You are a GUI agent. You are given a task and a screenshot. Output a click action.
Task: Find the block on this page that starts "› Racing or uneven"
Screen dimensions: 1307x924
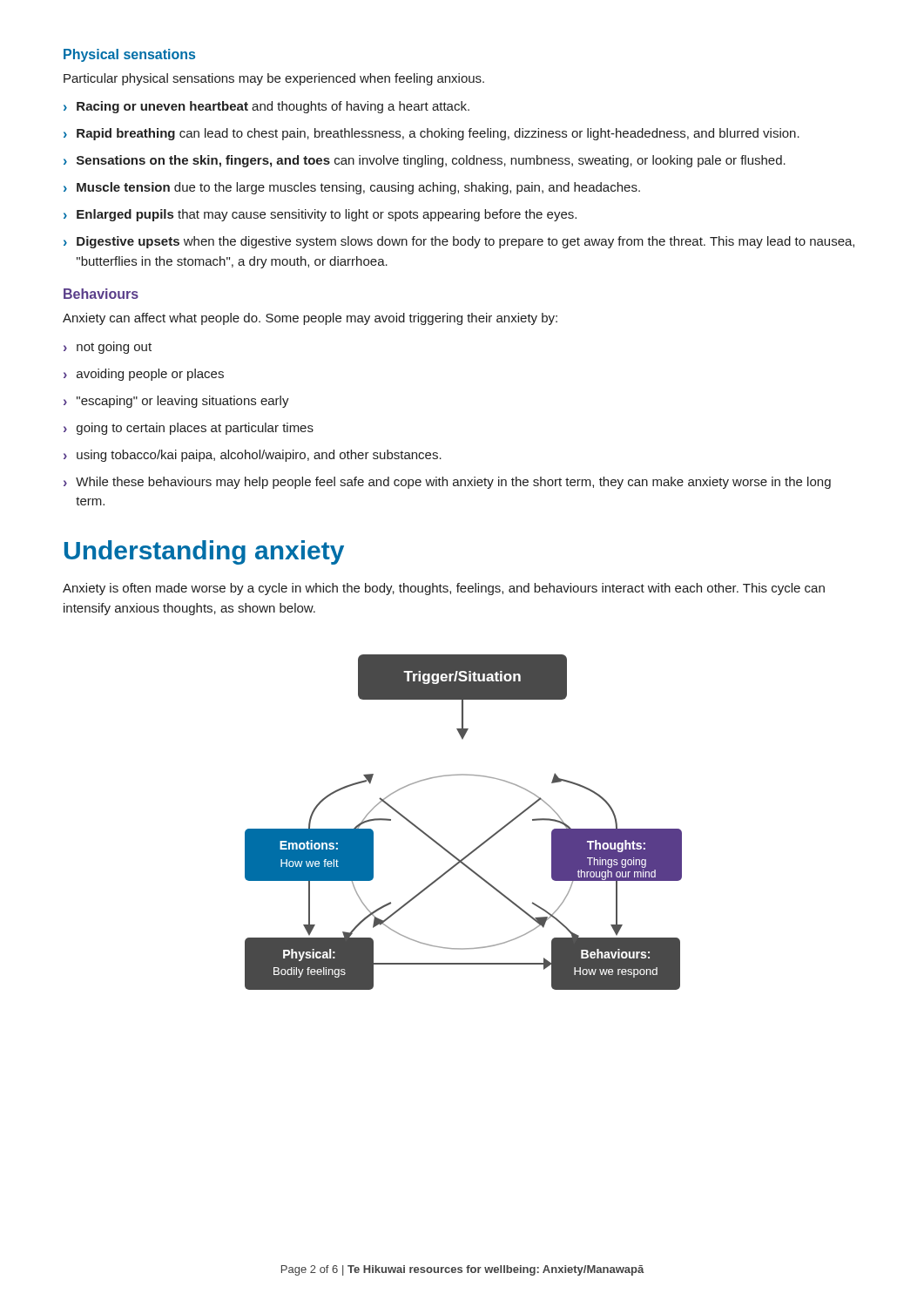point(462,107)
